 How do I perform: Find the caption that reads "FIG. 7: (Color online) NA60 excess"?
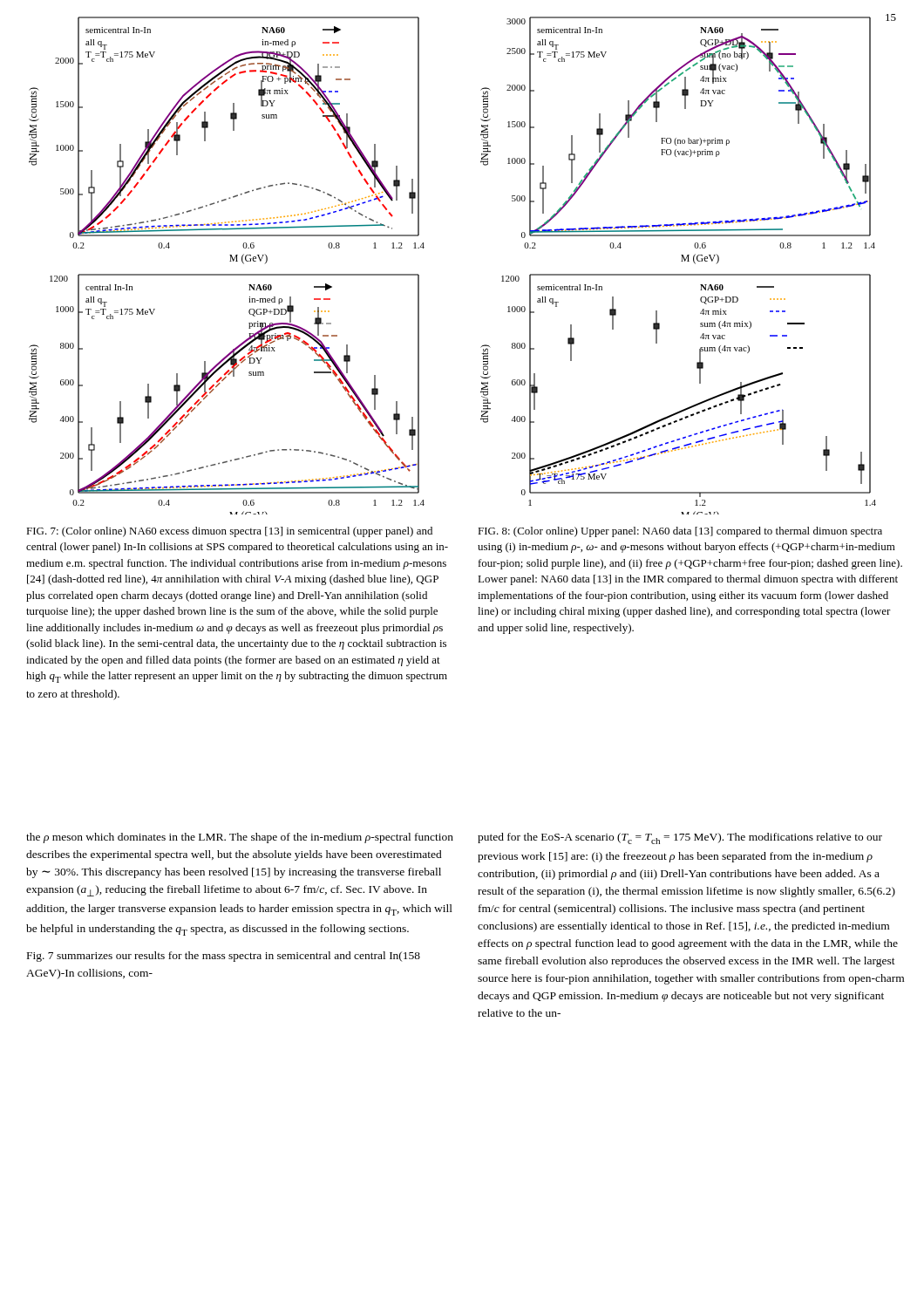[x=240, y=613]
